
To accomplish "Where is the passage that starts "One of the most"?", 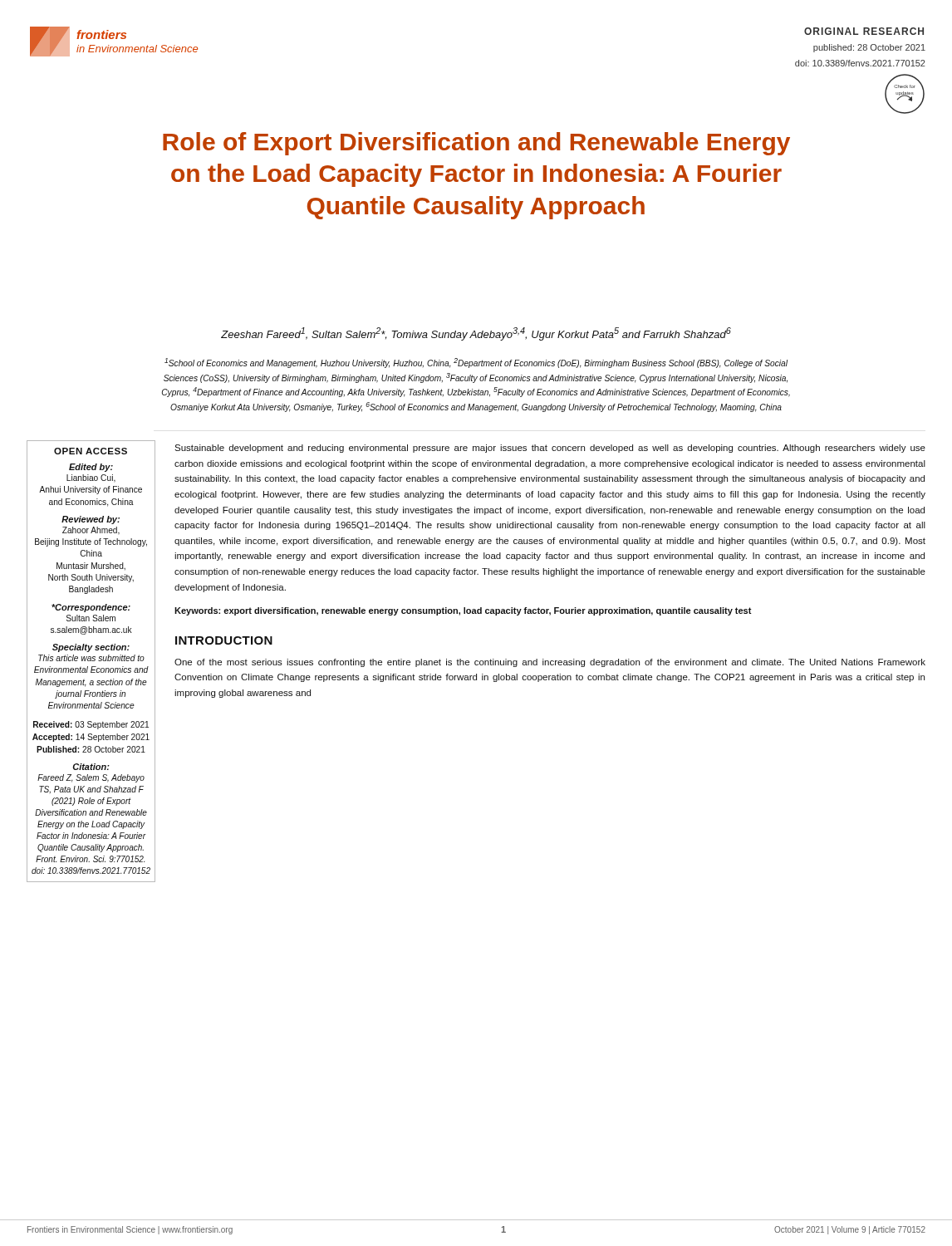I will point(550,677).
